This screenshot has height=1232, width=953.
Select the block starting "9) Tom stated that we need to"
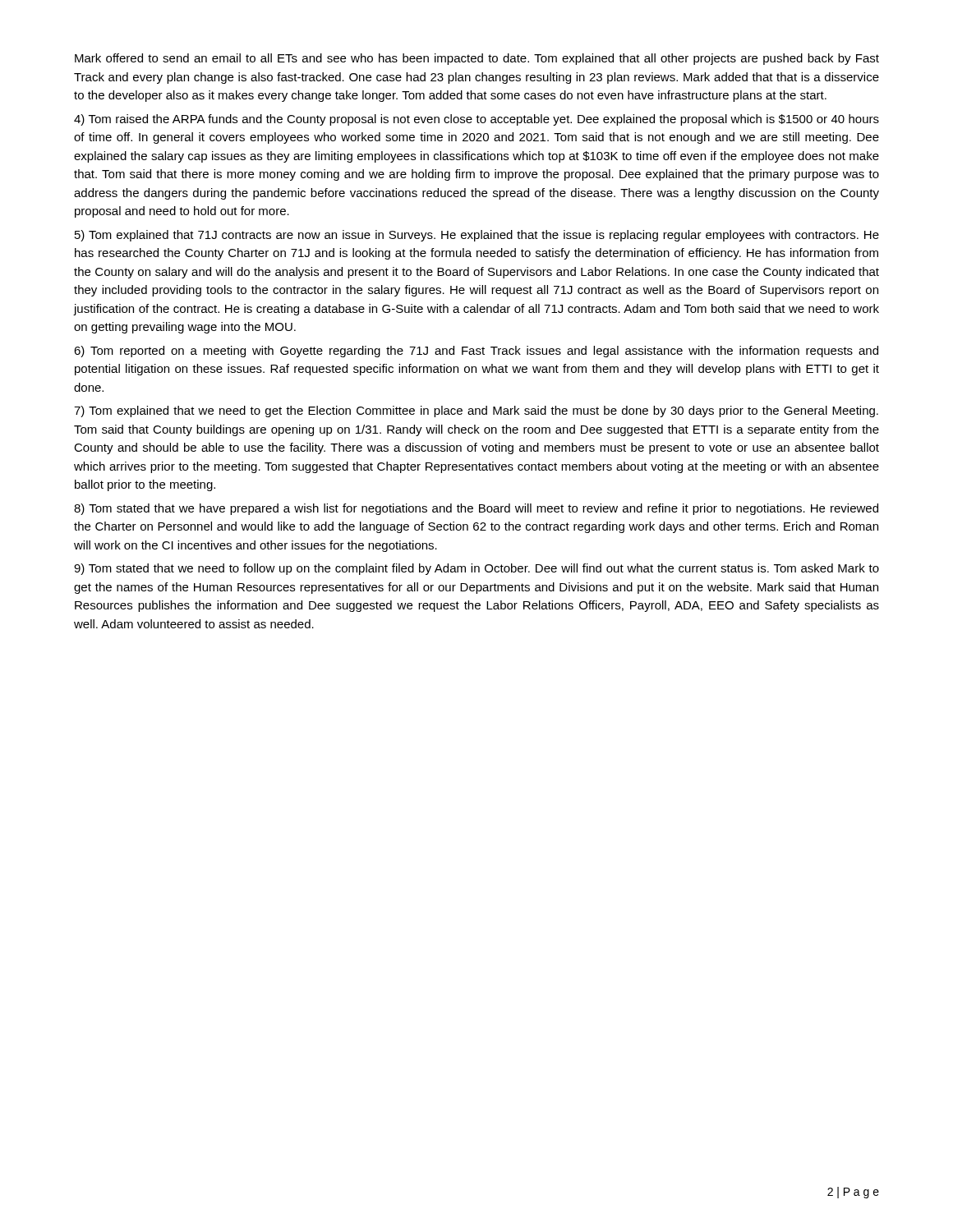pyautogui.click(x=476, y=596)
